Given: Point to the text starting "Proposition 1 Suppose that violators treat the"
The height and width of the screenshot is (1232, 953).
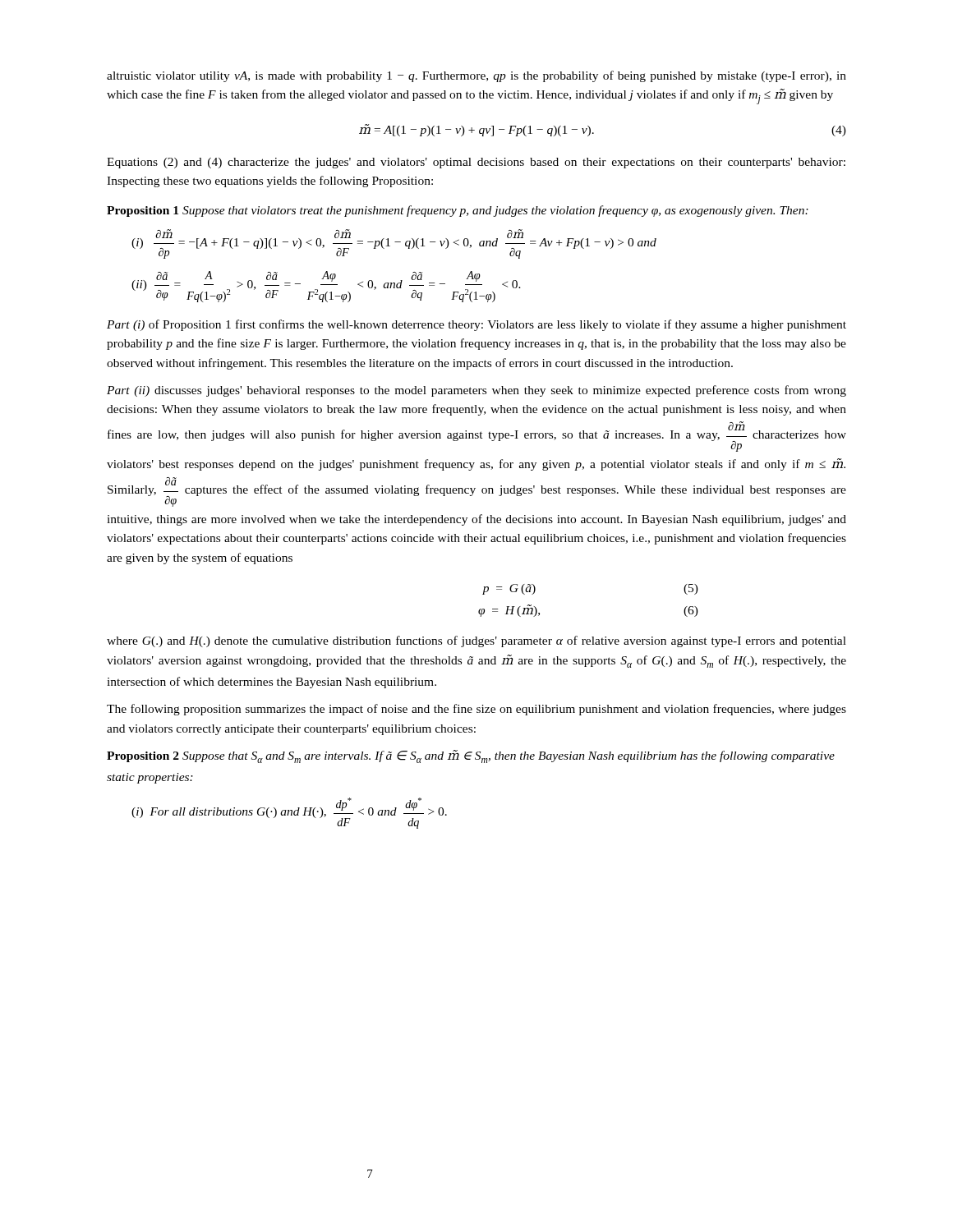Looking at the screenshot, I should 458,210.
